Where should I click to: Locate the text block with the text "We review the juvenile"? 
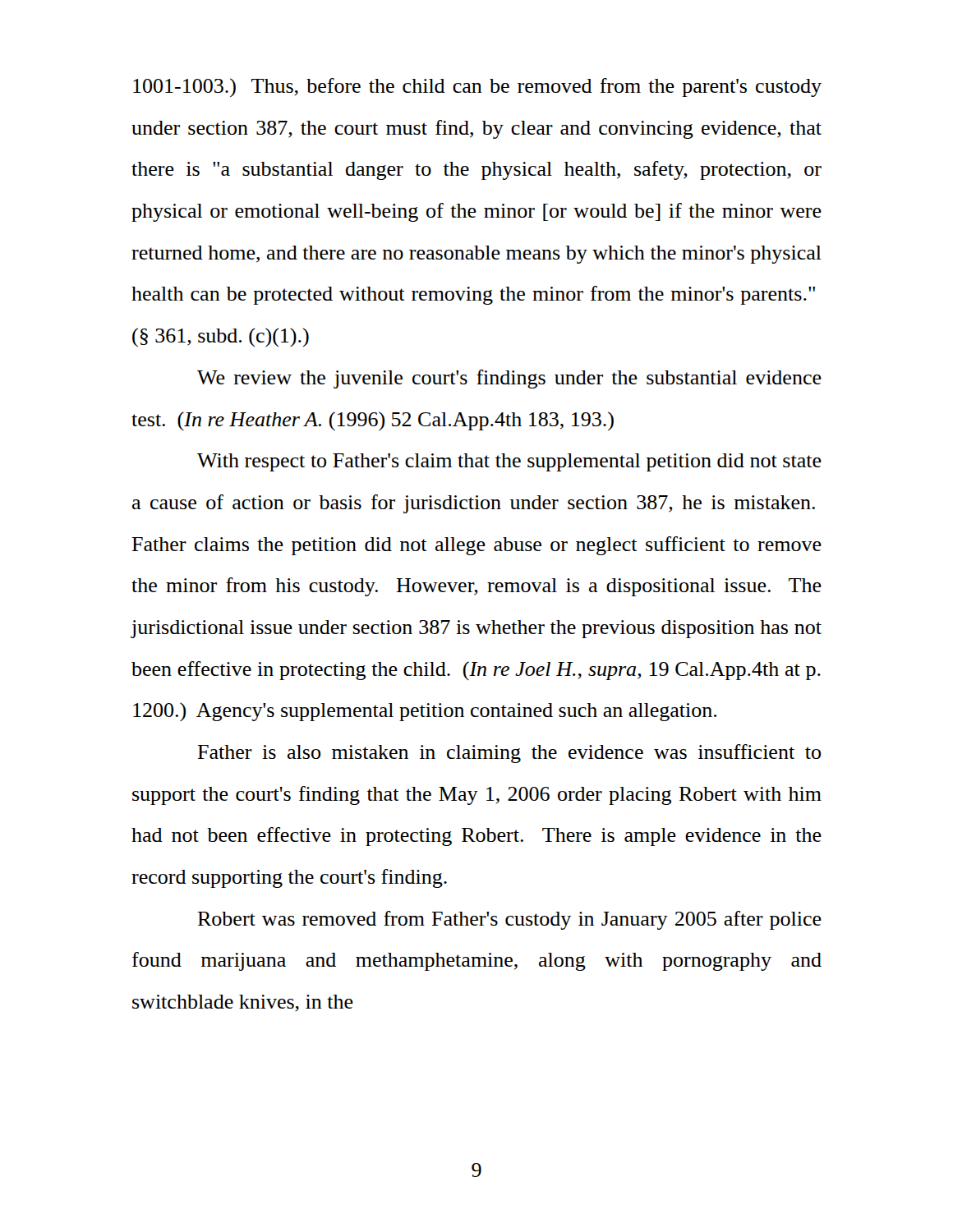tap(509, 379)
